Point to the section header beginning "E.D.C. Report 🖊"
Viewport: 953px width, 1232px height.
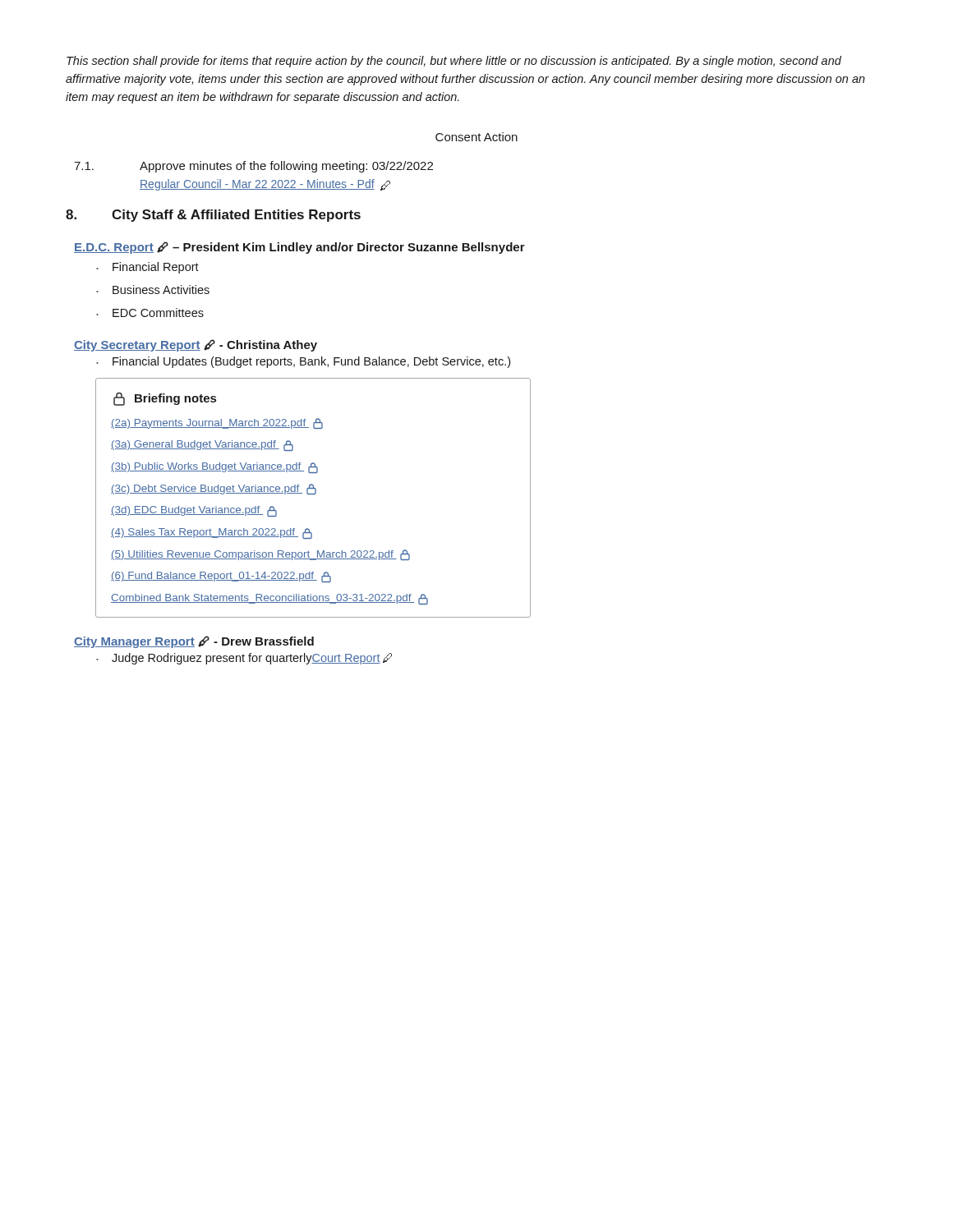pos(481,247)
